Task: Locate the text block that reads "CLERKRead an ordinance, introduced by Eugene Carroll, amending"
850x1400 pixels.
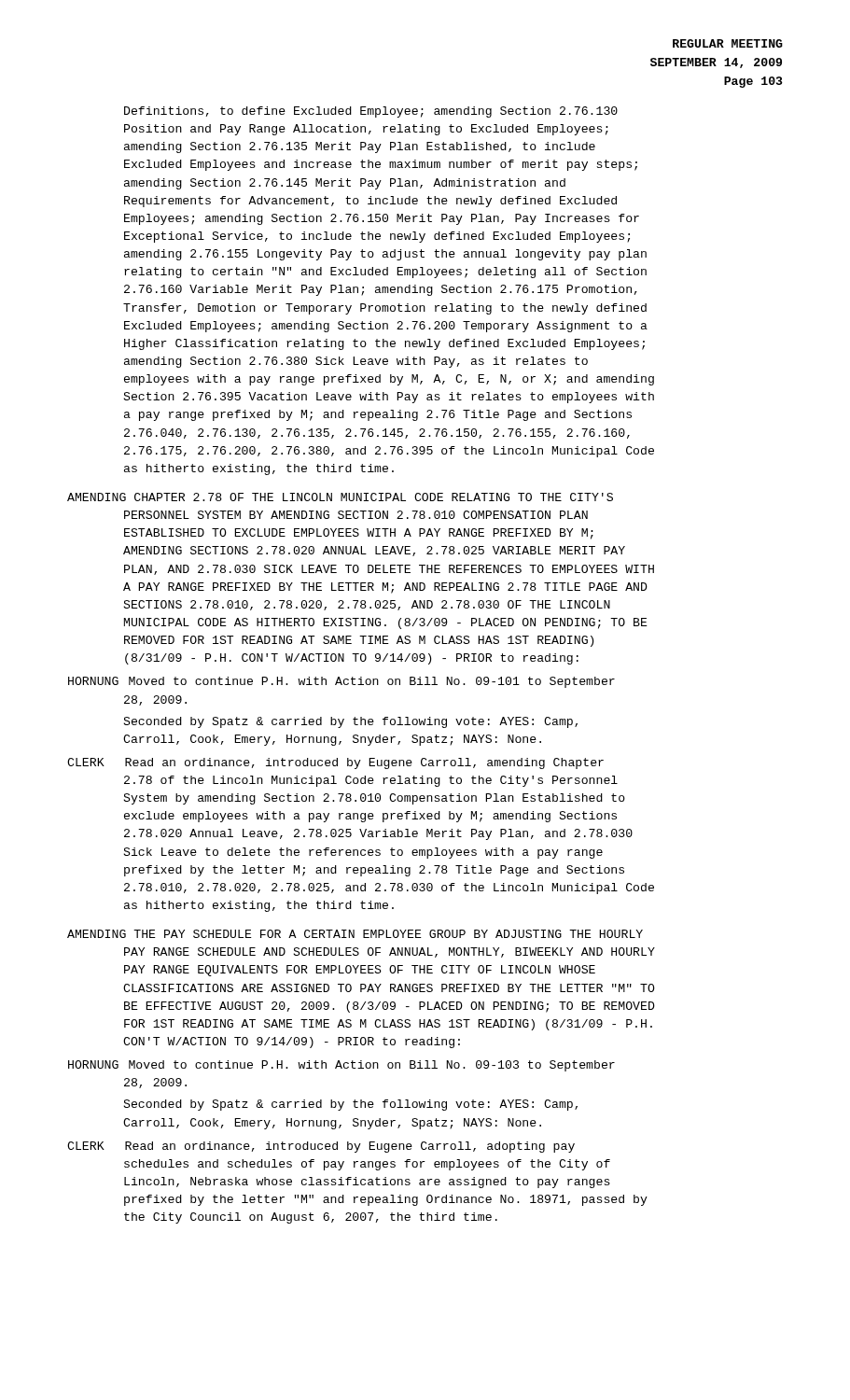Action: (361, 835)
